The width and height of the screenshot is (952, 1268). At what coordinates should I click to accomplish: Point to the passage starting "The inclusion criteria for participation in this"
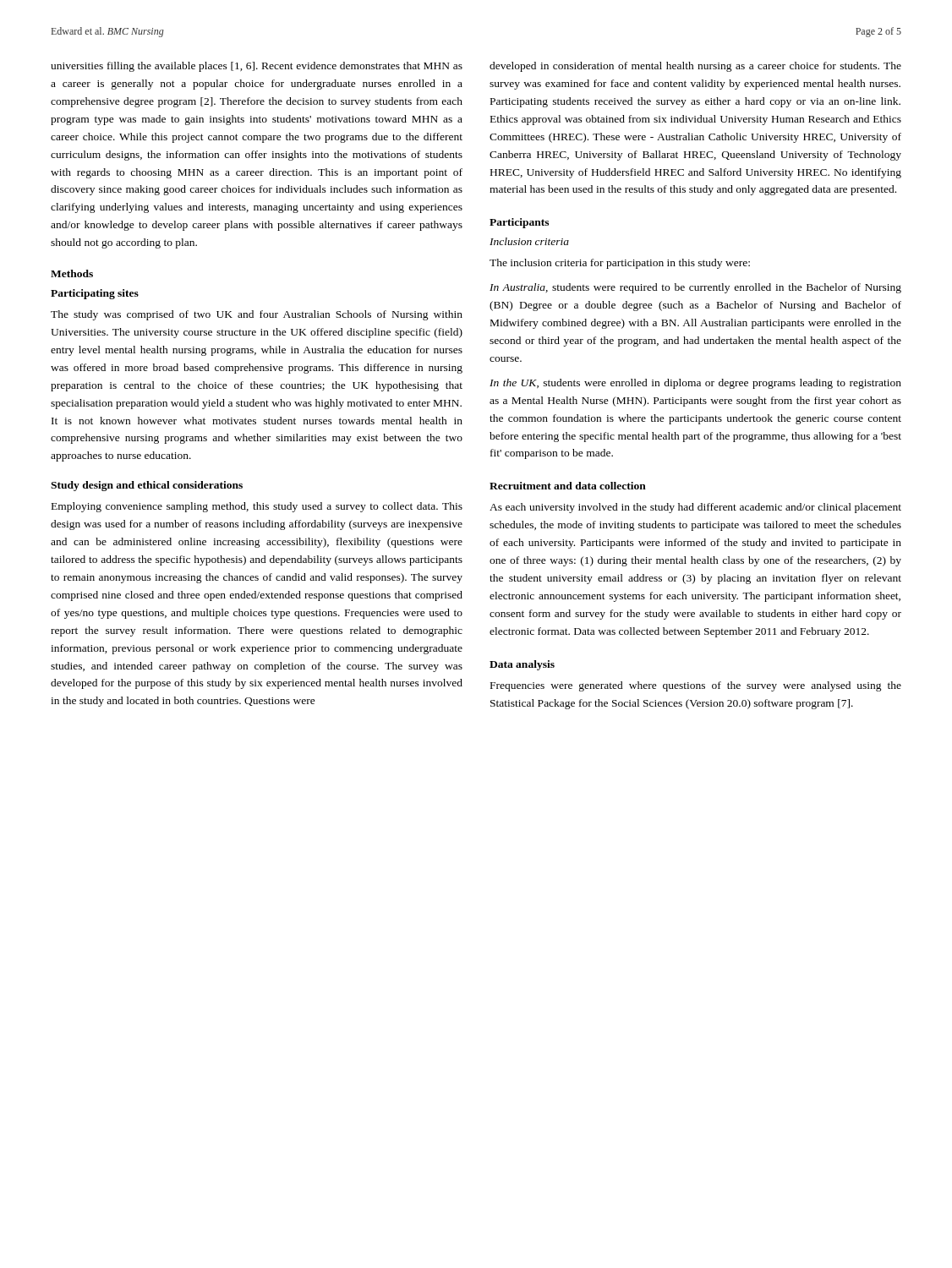pyautogui.click(x=620, y=264)
